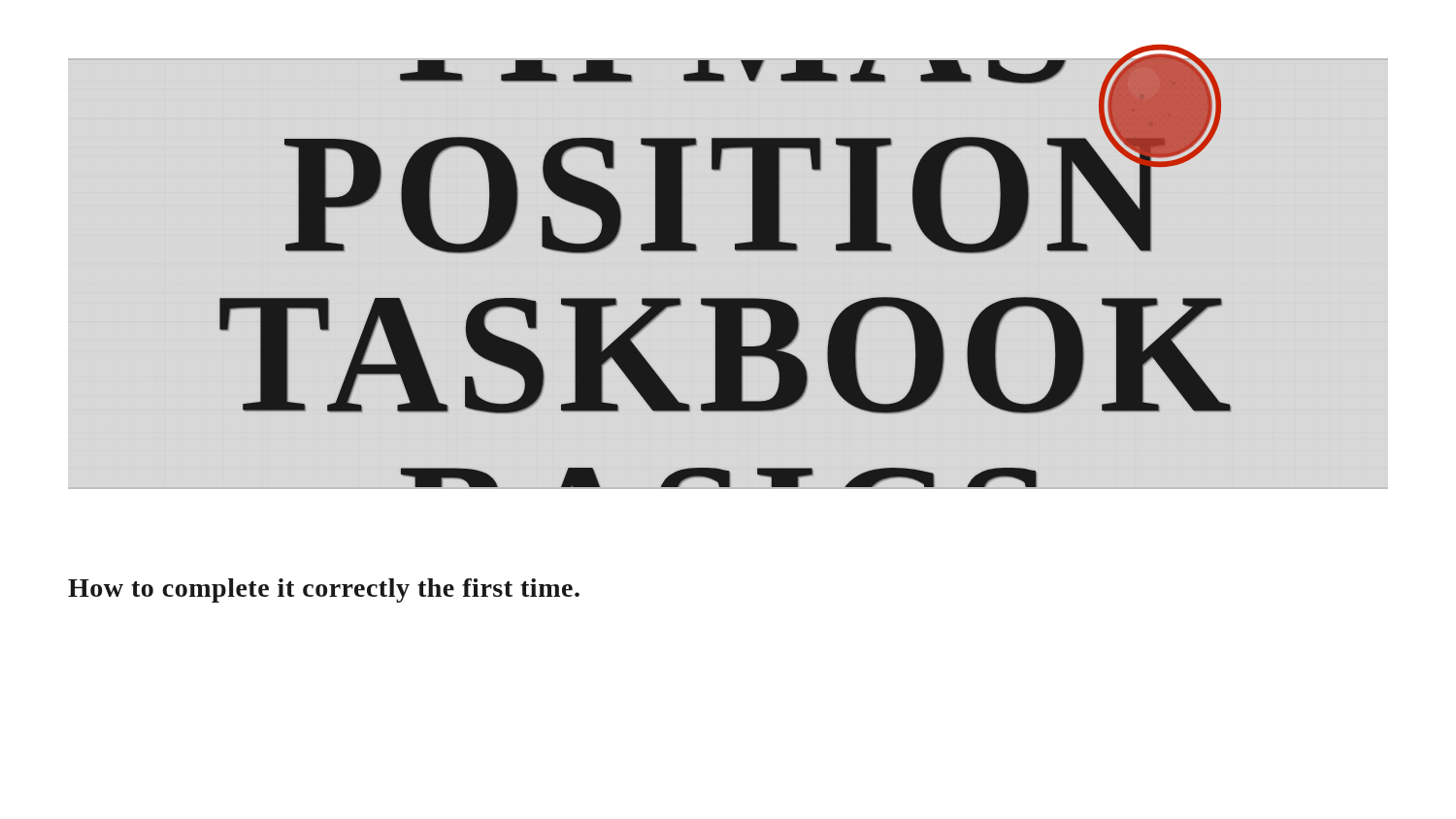
Task: Locate the illustration
Action: [x=728, y=274]
